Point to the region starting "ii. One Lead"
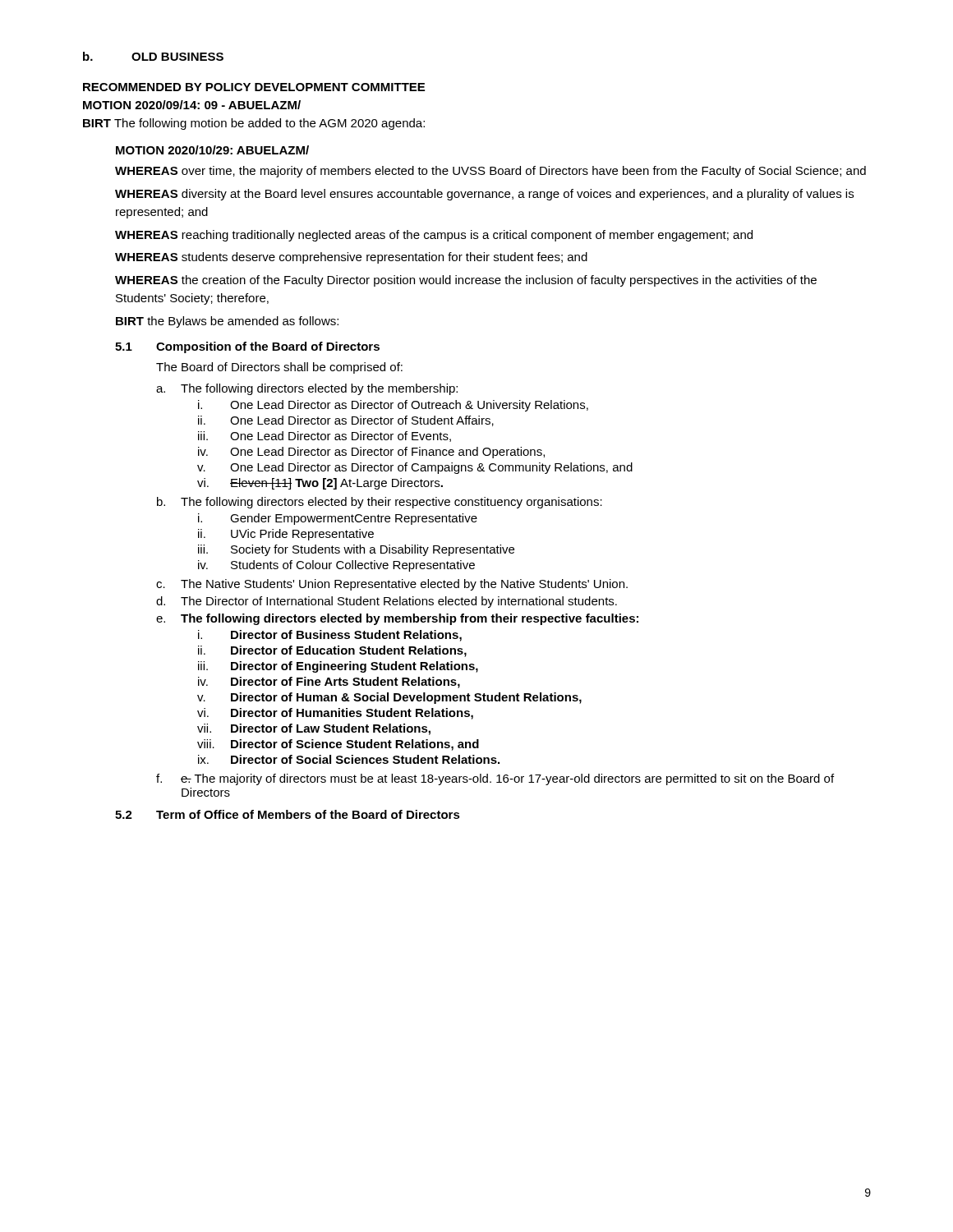Viewport: 953px width, 1232px height. (346, 420)
